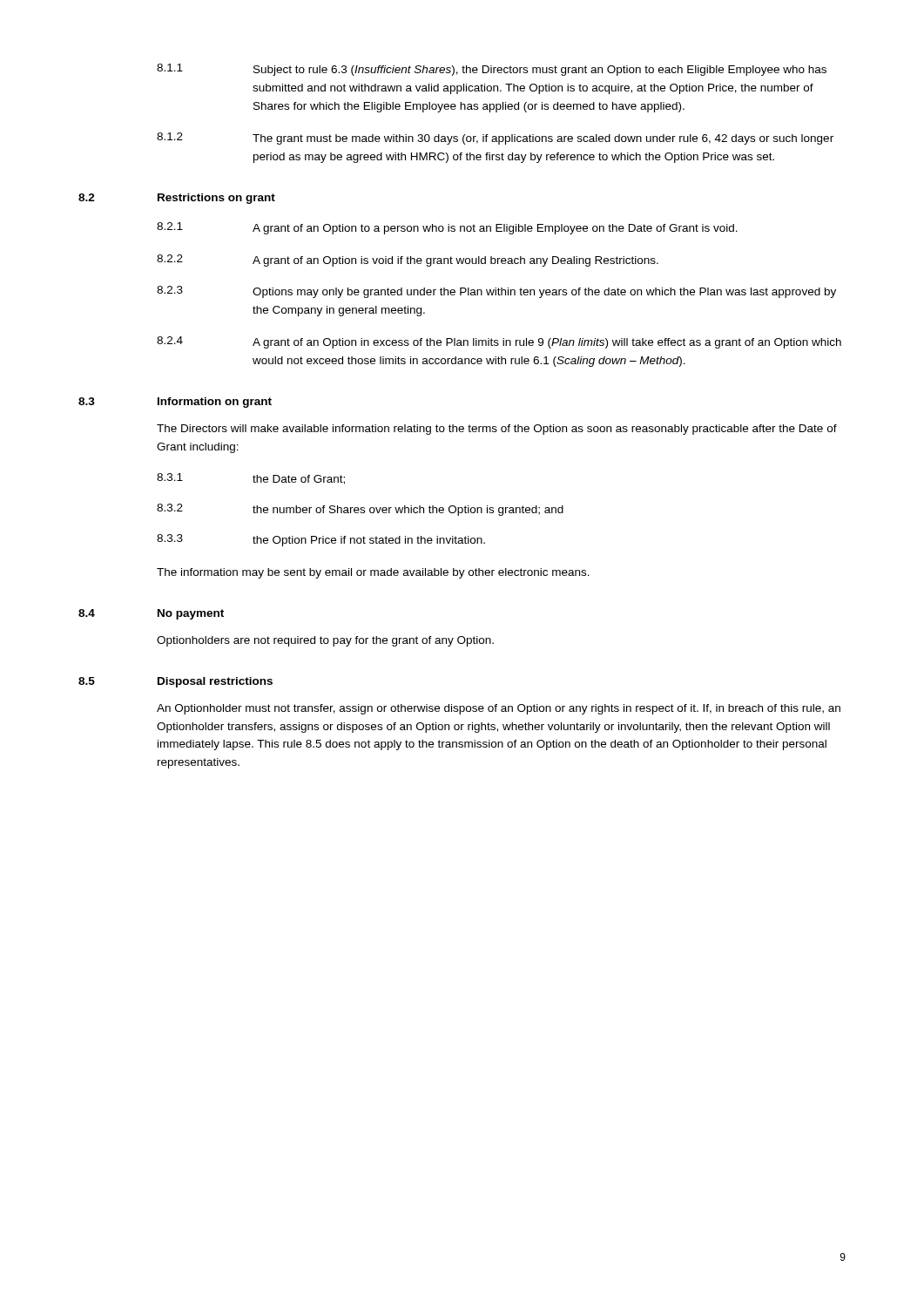Locate the text block starting "8.5 Disposal restrictions"
The image size is (924, 1307).
pyautogui.click(x=176, y=681)
